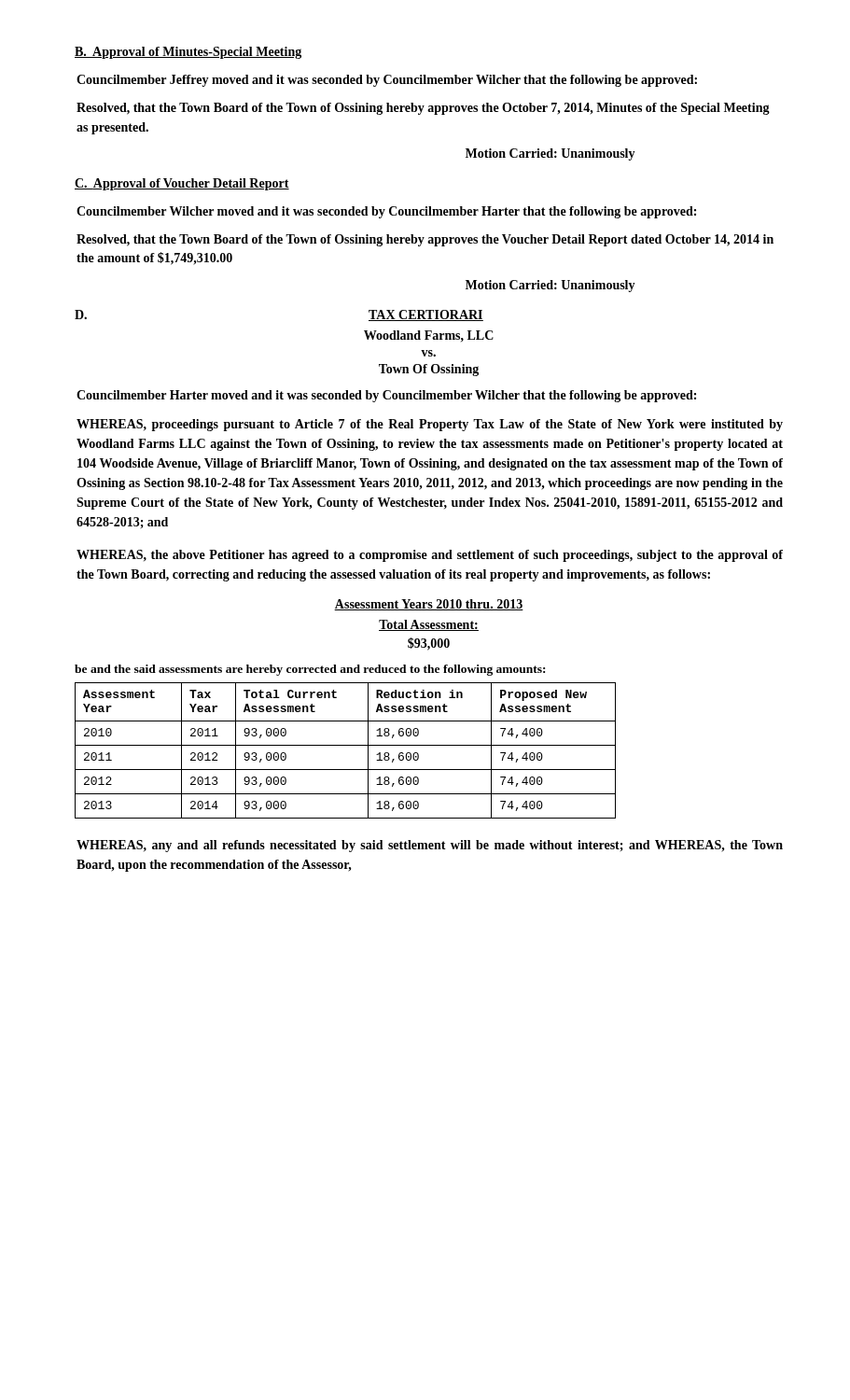The image size is (850, 1400).
Task: Find "Total Assessment:" on this page
Action: pos(429,625)
